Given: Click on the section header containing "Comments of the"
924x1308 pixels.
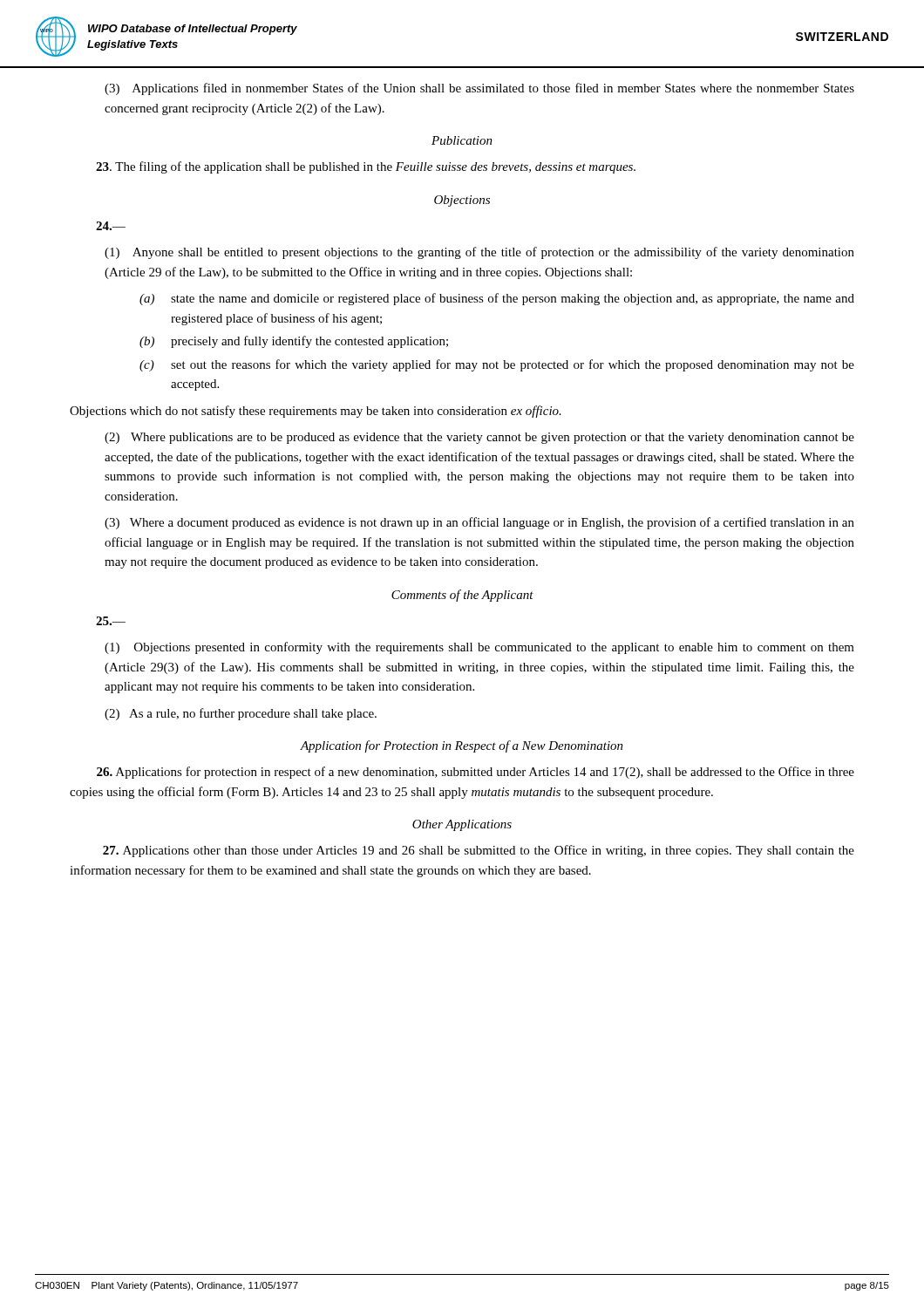Looking at the screenshot, I should [462, 594].
